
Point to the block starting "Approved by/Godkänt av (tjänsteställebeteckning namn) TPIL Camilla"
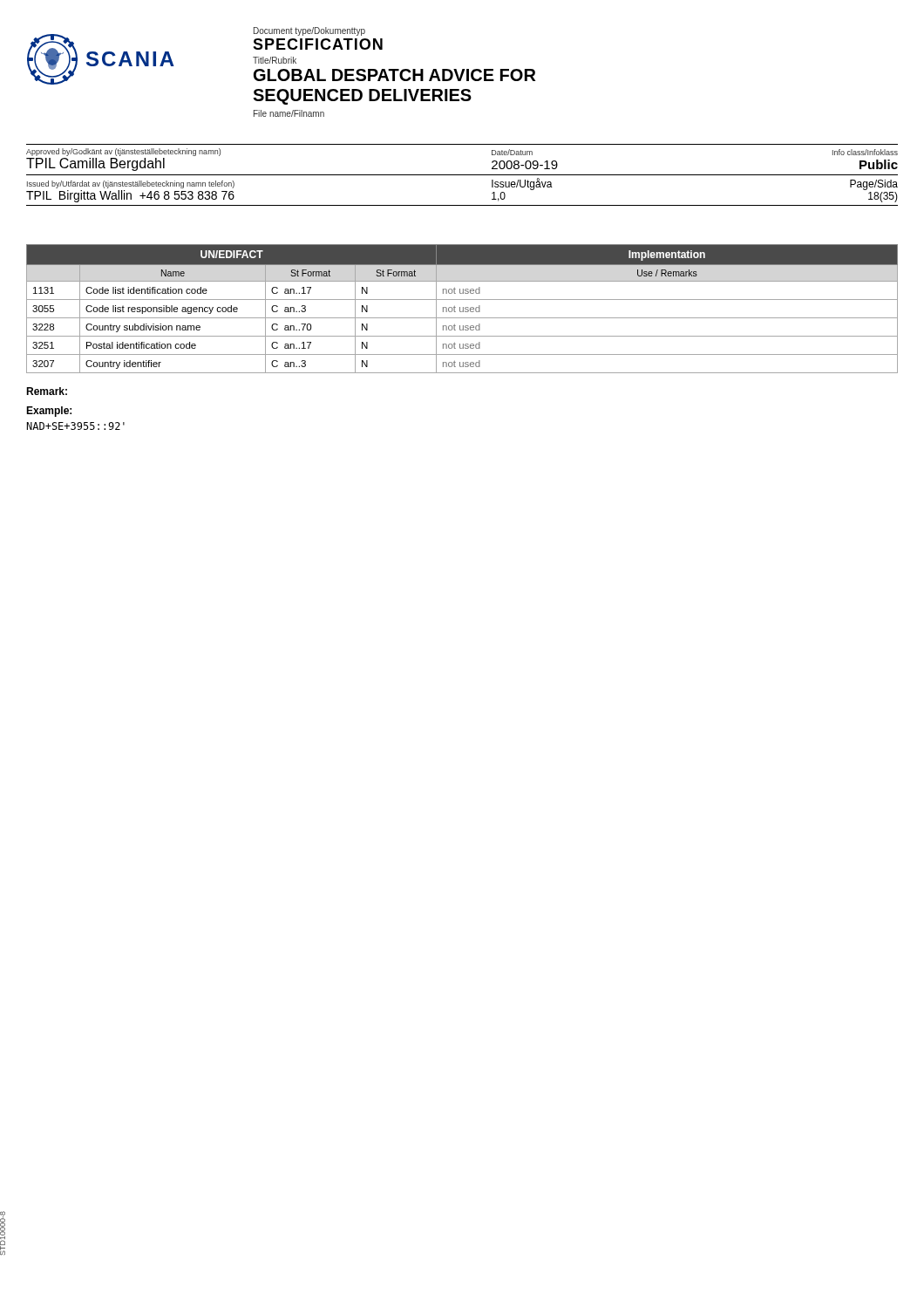(123, 152)
